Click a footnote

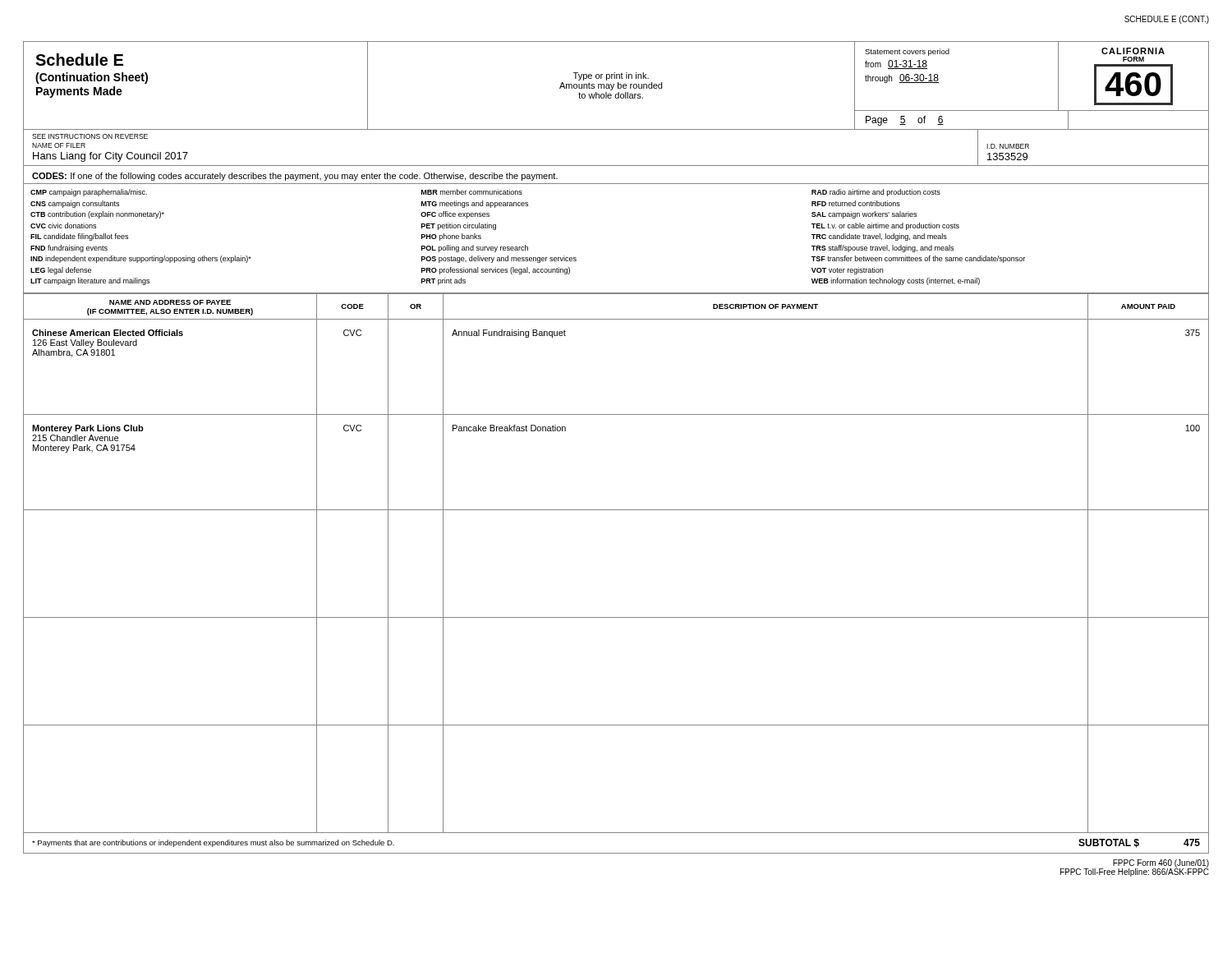[x=213, y=842]
